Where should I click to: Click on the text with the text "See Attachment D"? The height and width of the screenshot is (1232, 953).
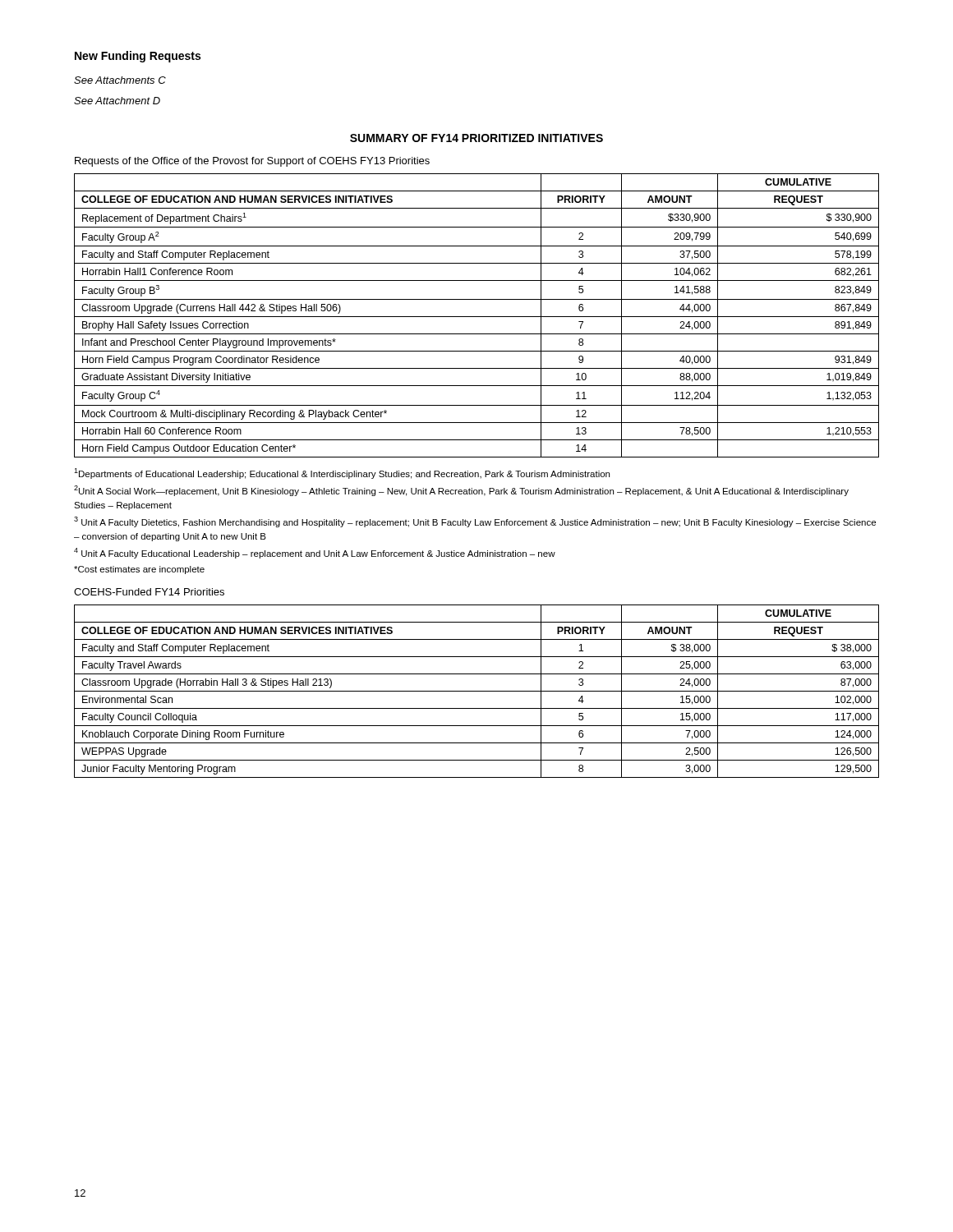117,101
